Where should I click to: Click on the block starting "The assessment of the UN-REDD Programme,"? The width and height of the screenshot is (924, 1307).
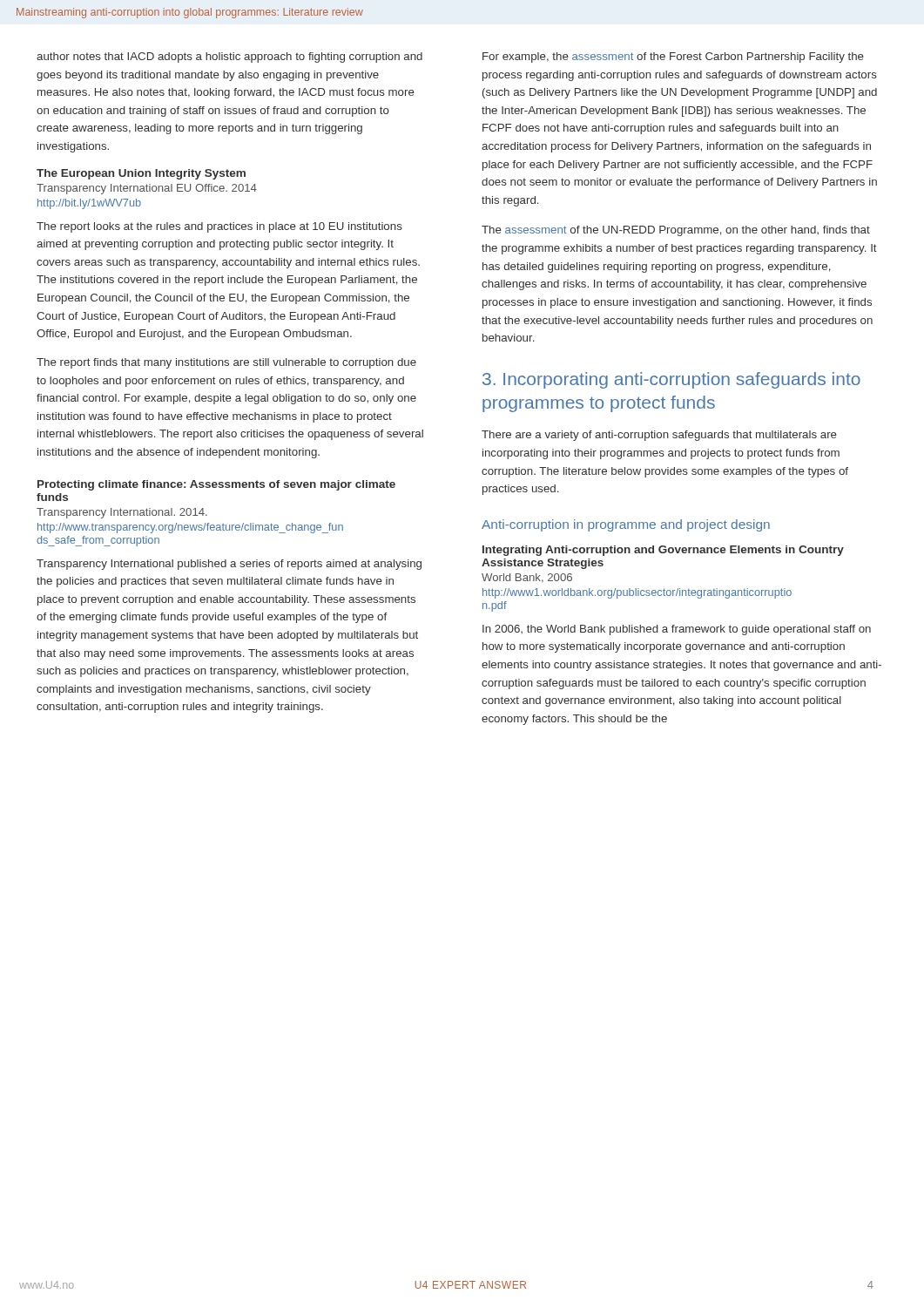pos(679,284)
